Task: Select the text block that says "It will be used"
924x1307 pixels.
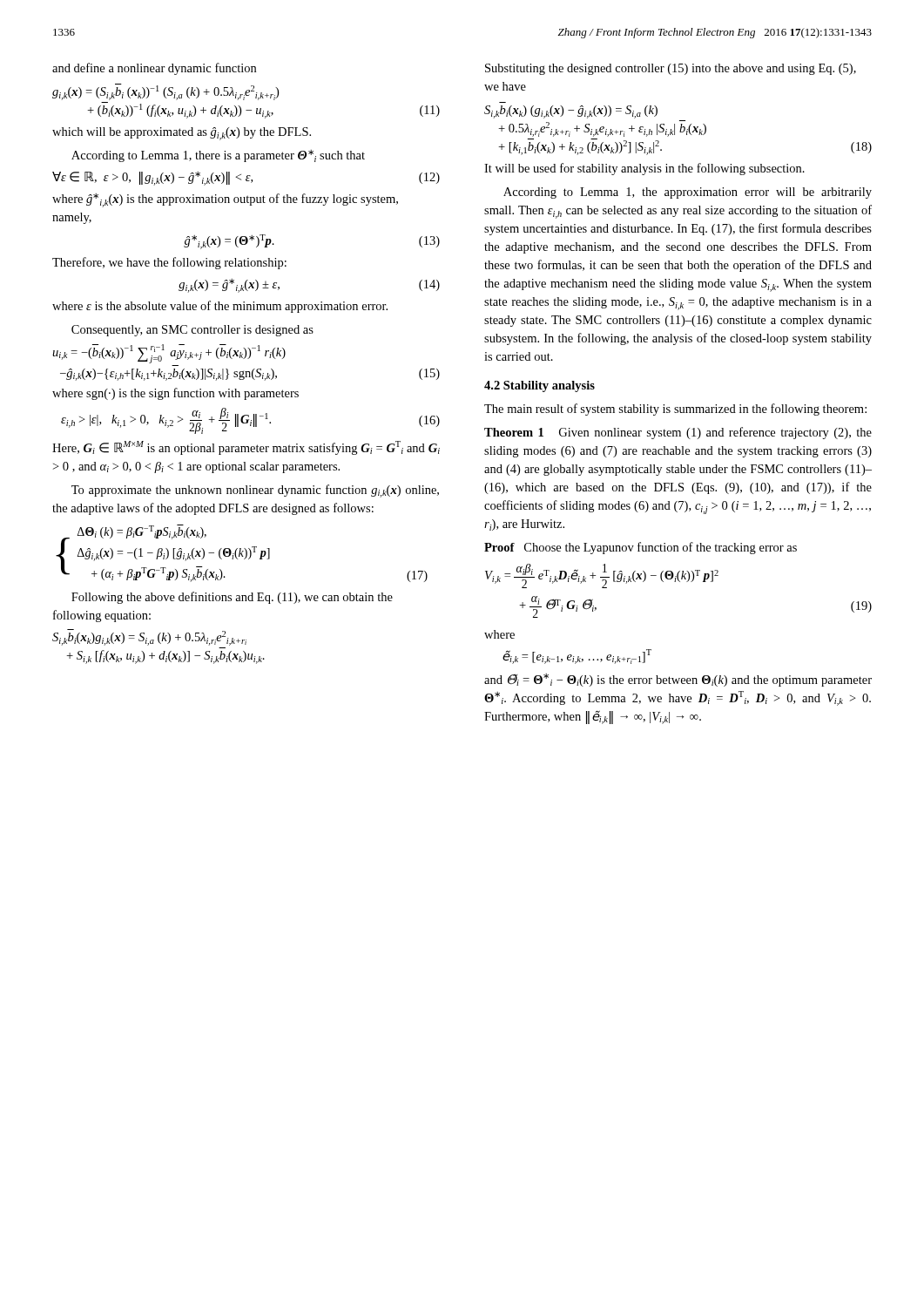Action: tap(645, 168)
